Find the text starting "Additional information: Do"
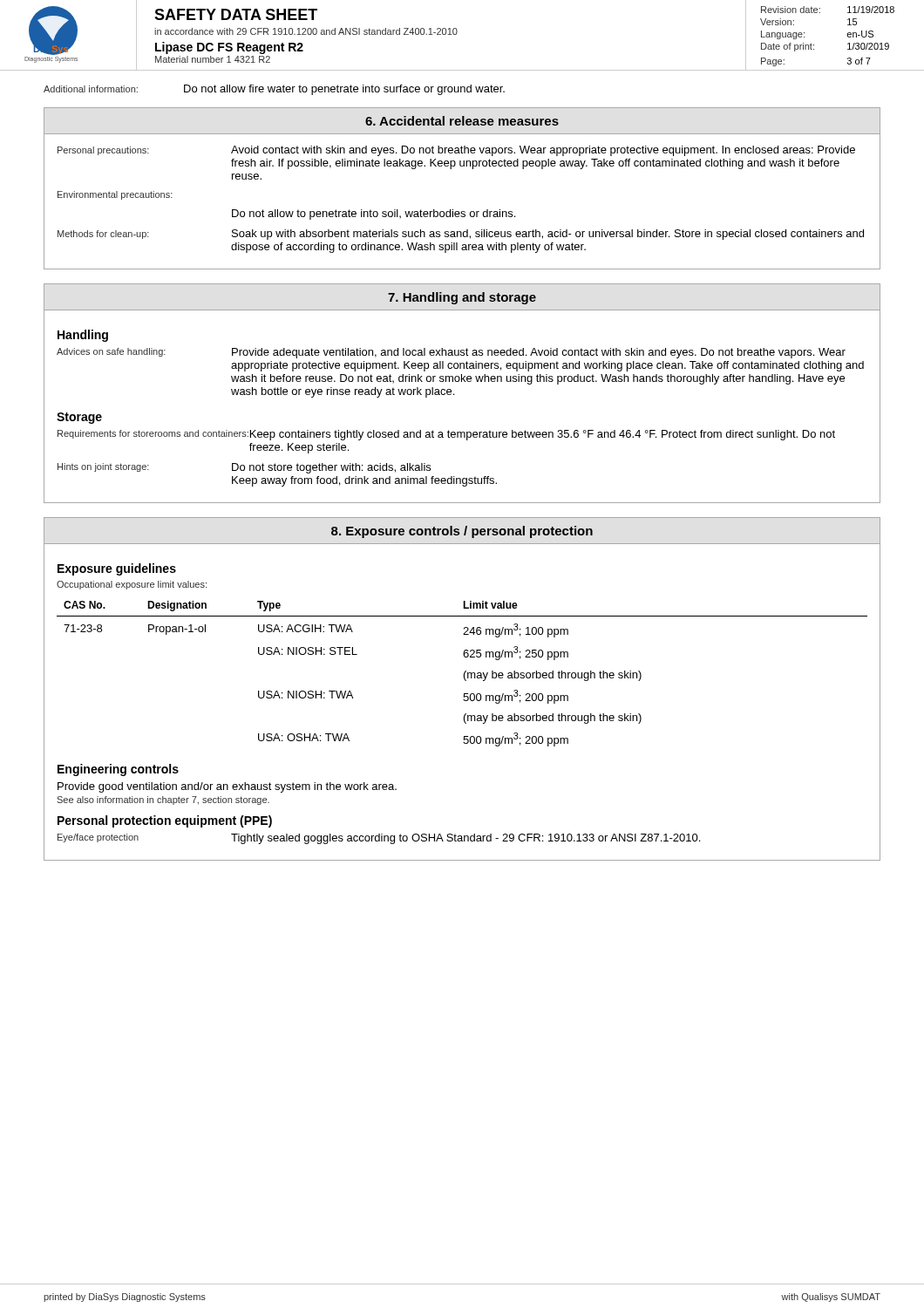 [275, 89]
